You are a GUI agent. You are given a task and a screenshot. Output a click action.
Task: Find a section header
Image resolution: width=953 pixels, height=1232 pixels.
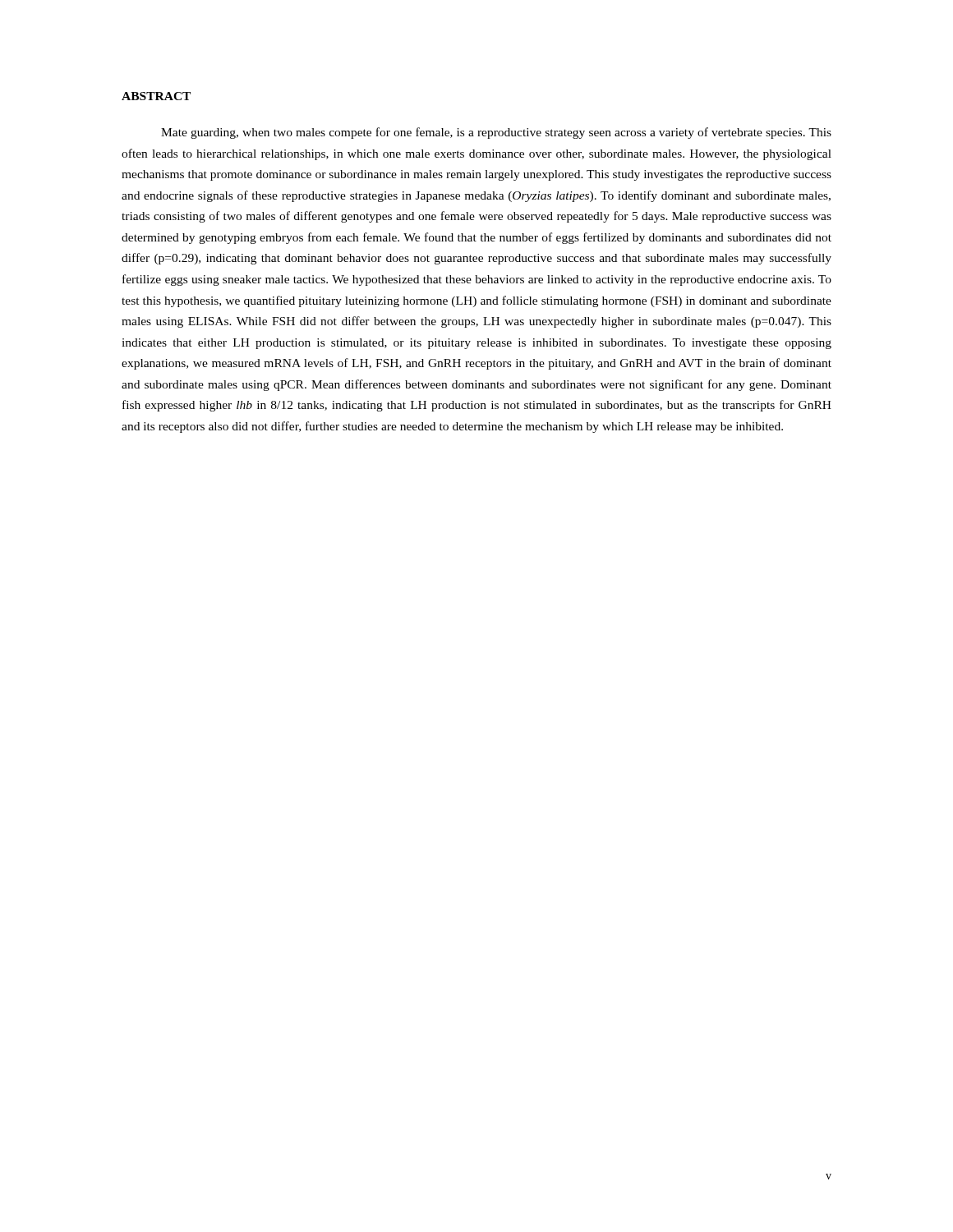pos(156,96)
